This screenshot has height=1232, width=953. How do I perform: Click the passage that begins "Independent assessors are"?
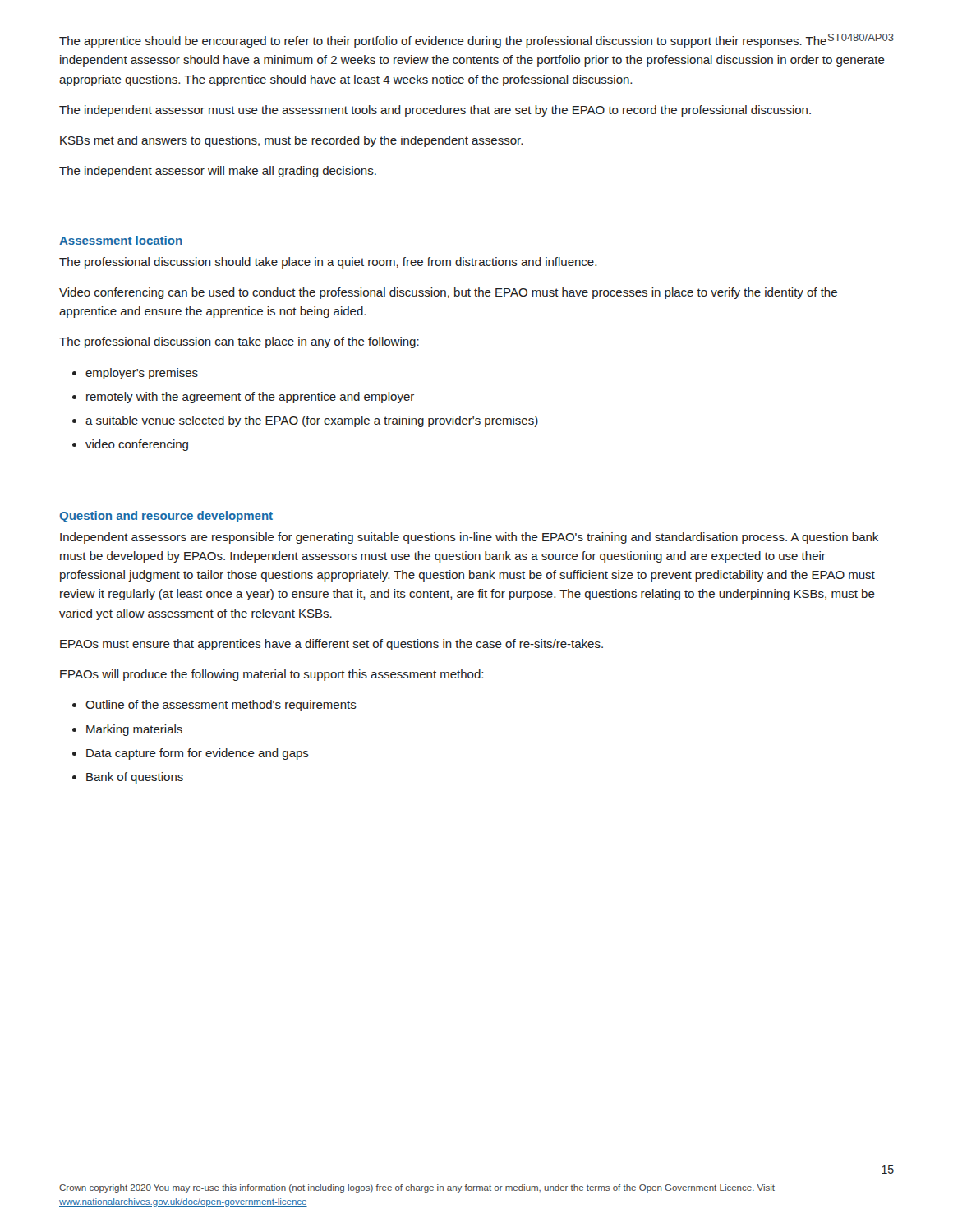476,575
